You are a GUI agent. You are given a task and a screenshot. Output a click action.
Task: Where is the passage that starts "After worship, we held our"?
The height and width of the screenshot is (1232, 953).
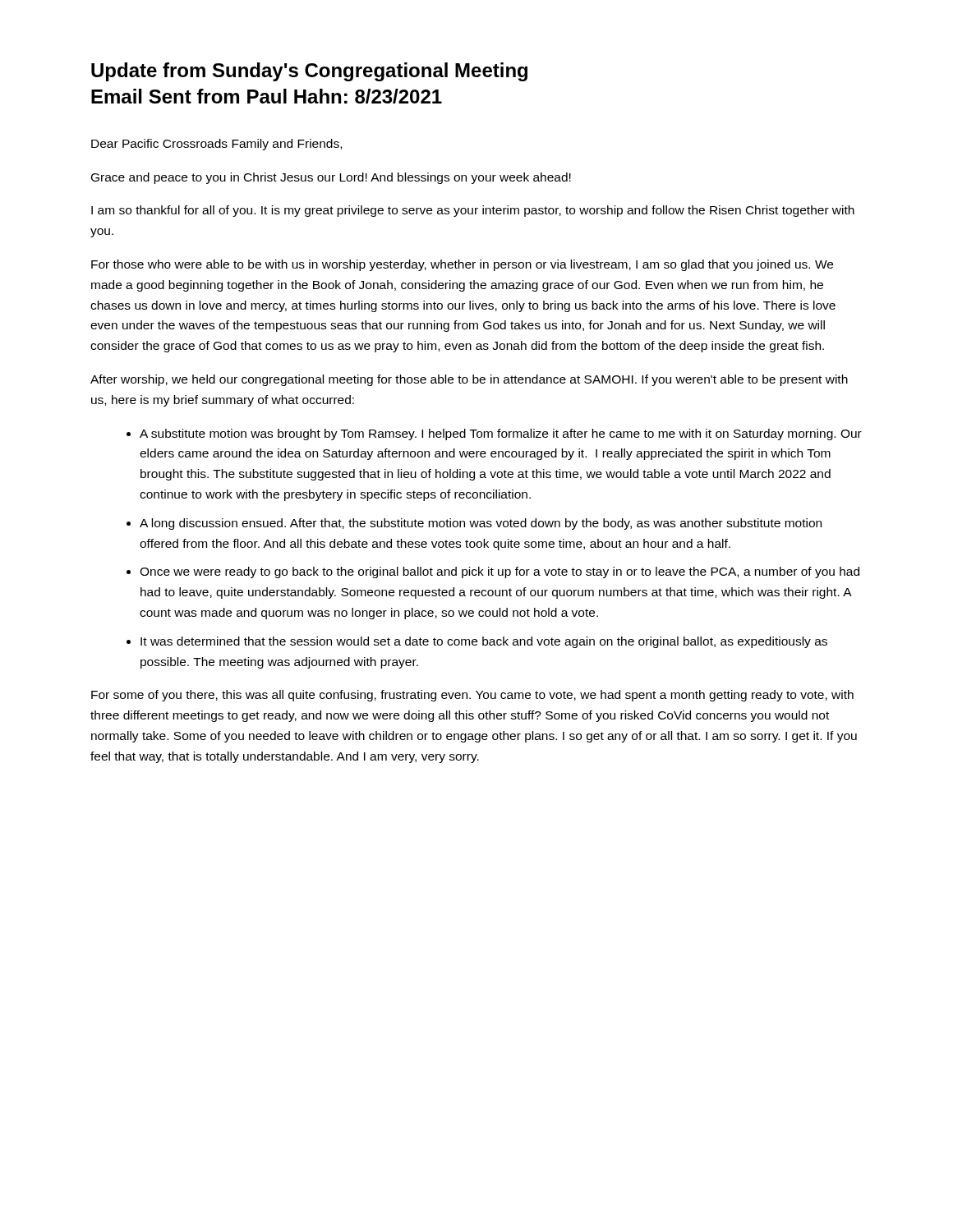coord(469,389)
